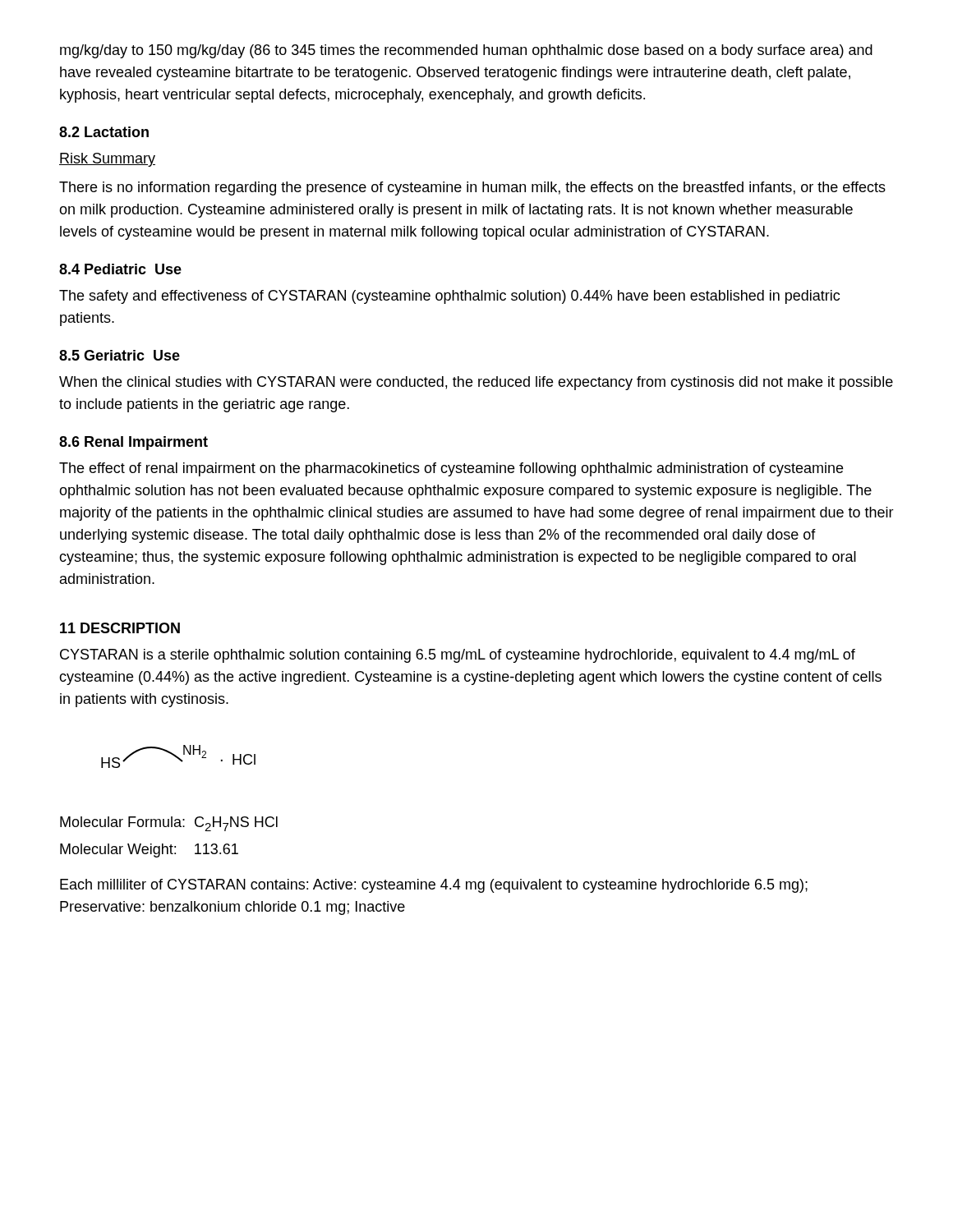Locate the section header containing "11 DESCRIPTION"

click(x=120, y=628)
